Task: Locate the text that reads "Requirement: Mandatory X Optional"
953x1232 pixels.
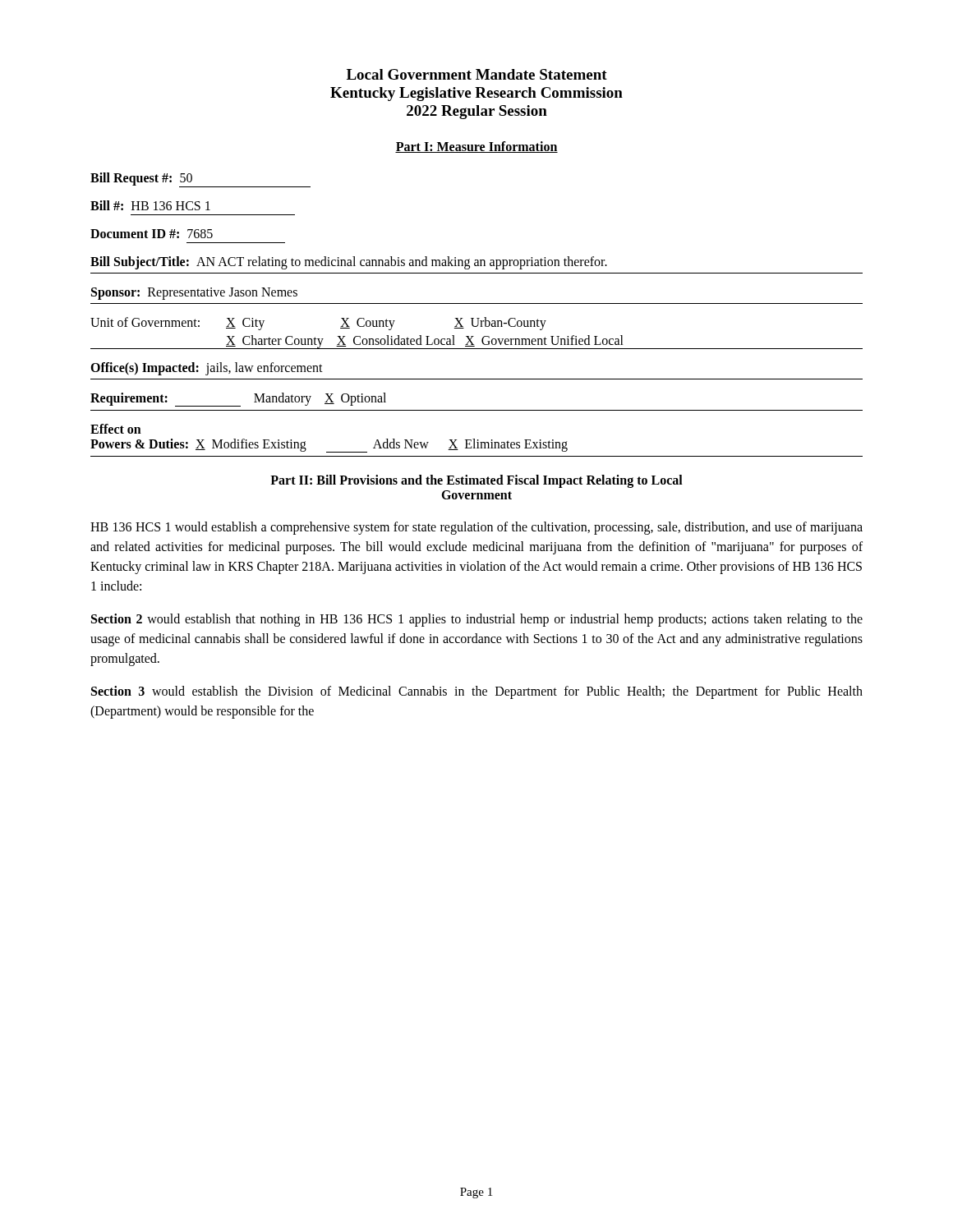Action: click(238, 399)
